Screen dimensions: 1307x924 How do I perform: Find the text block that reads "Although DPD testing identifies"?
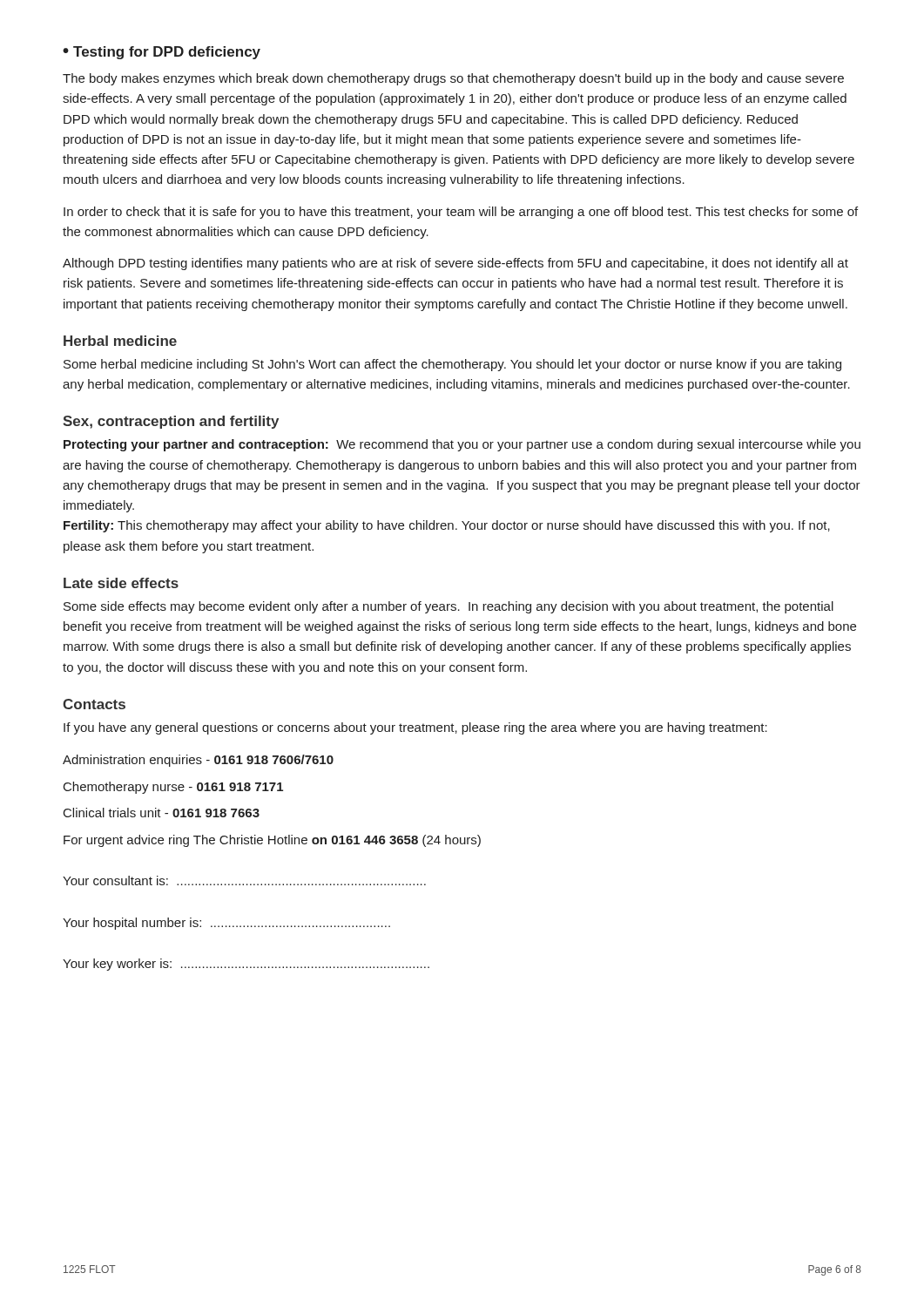[x=462, y=283]
